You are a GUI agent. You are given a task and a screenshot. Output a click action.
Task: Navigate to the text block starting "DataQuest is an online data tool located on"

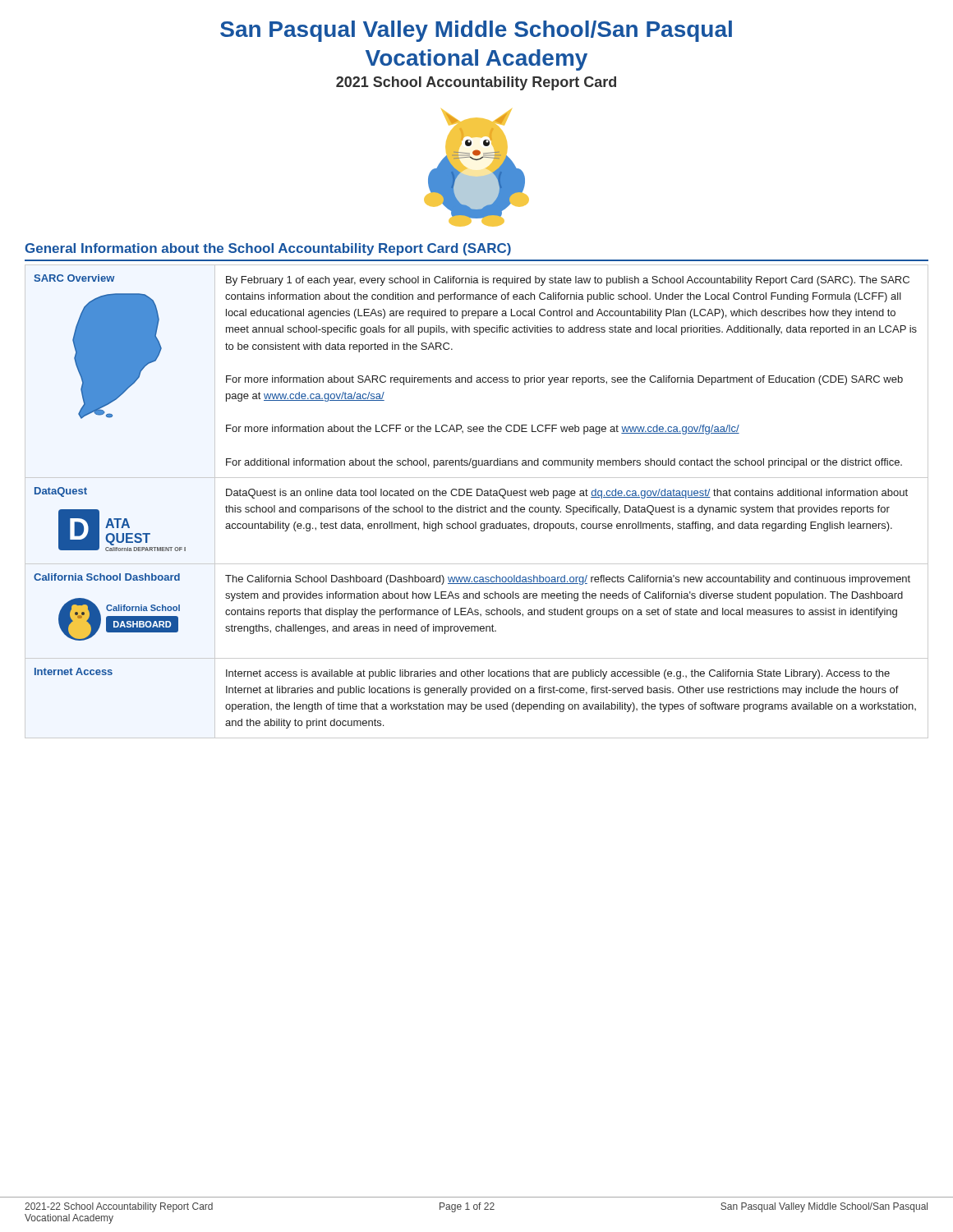[x=567, y=509]
